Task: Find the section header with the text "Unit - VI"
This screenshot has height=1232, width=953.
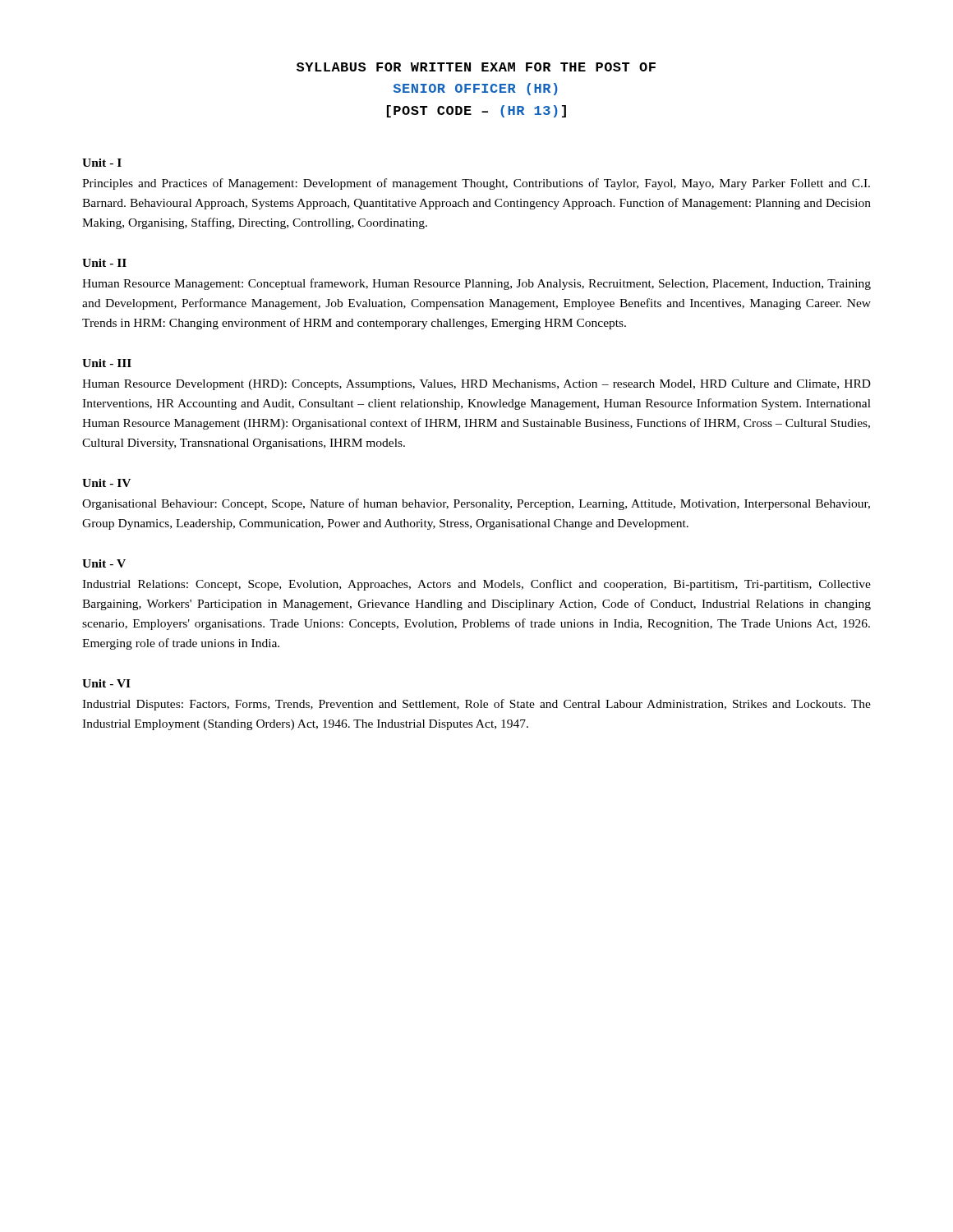Action: point(106,683)
